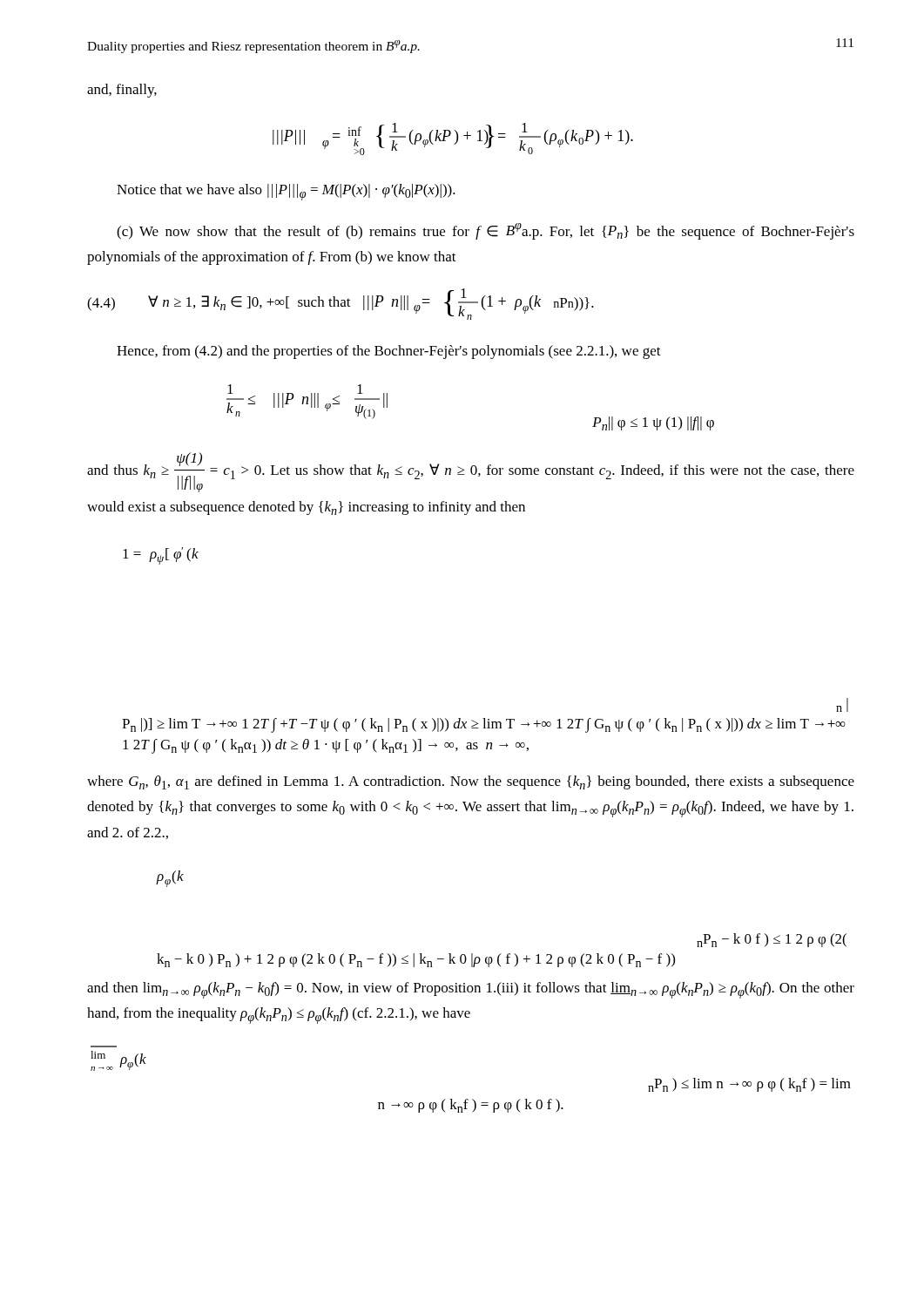Find the text block starting "and thus kn ≥ ψ(1)||f||φ"

pos(471,484)
